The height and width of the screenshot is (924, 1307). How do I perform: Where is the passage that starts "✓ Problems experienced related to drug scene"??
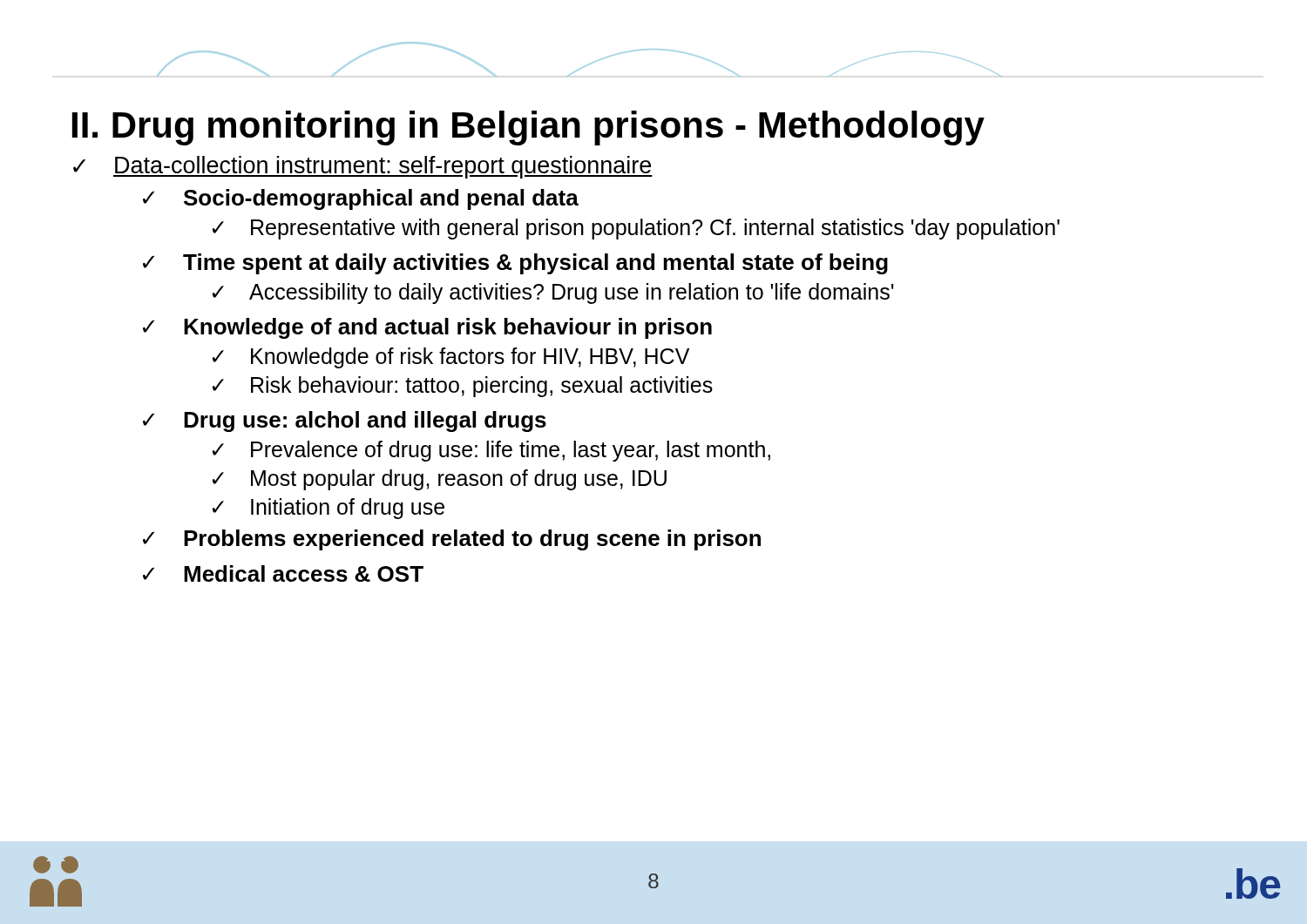coord(451,539)
